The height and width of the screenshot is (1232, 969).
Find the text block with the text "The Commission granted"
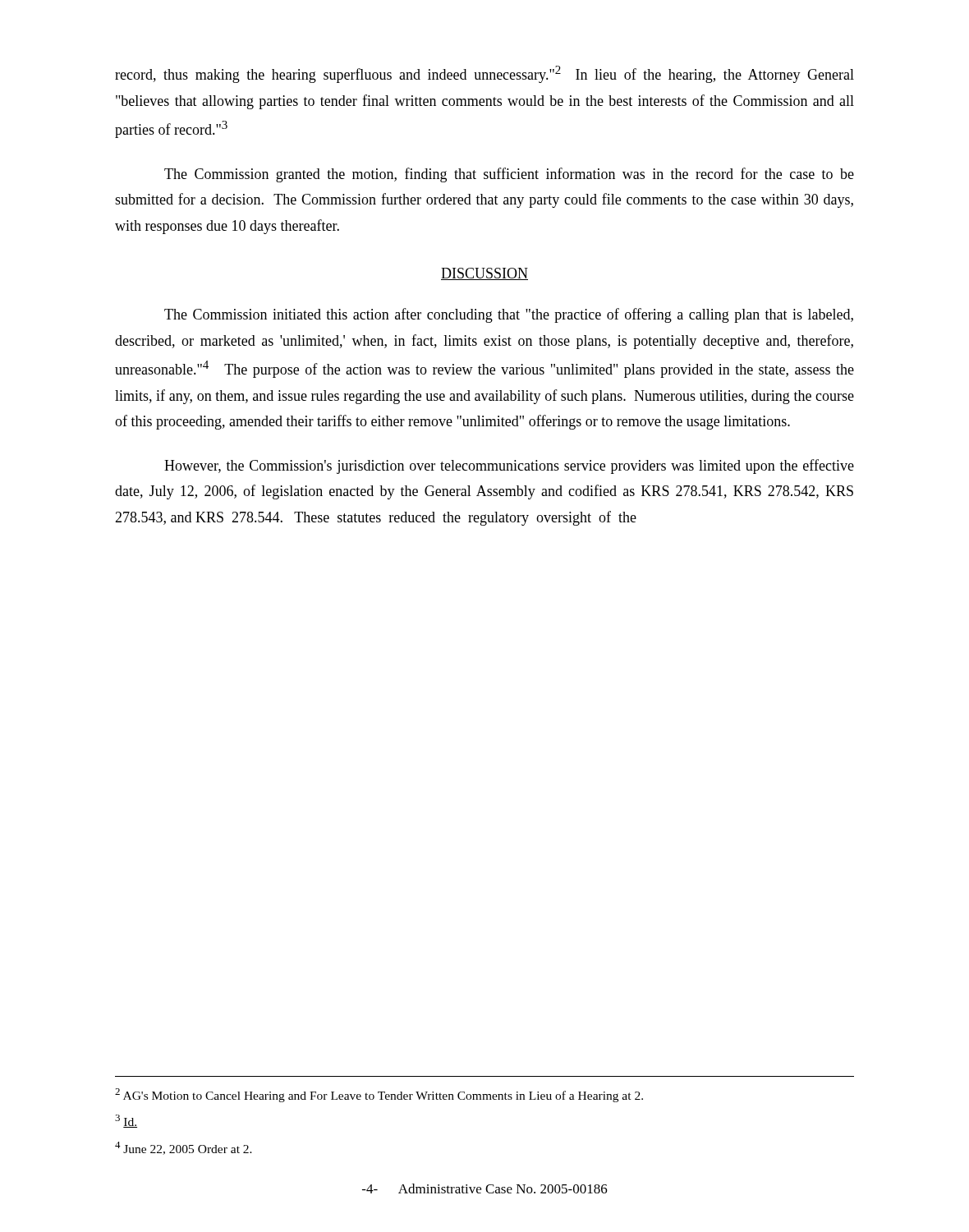484,200
